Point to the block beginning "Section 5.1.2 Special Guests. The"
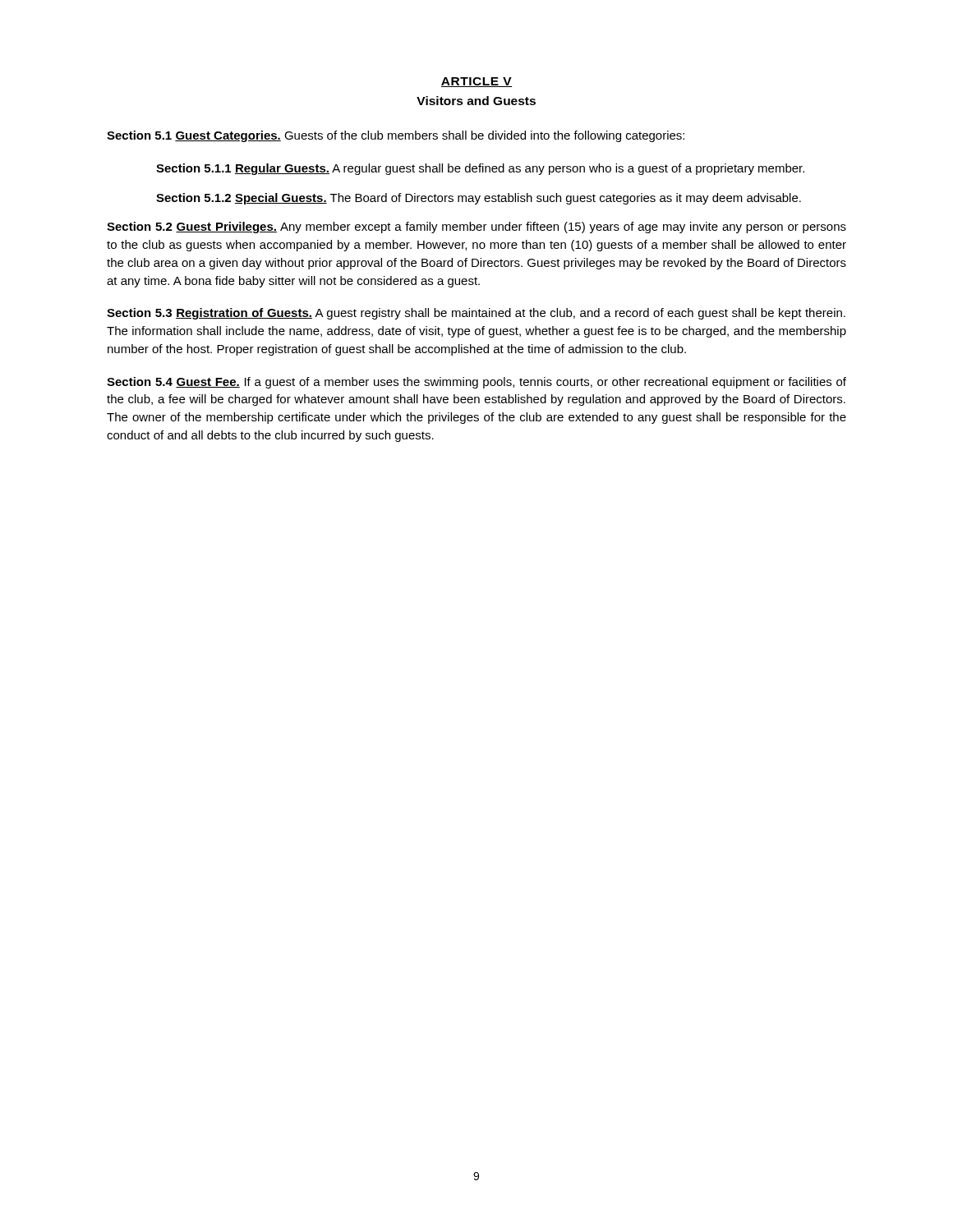This screenshot has width=953, height=1232. (x=479, y=197)
